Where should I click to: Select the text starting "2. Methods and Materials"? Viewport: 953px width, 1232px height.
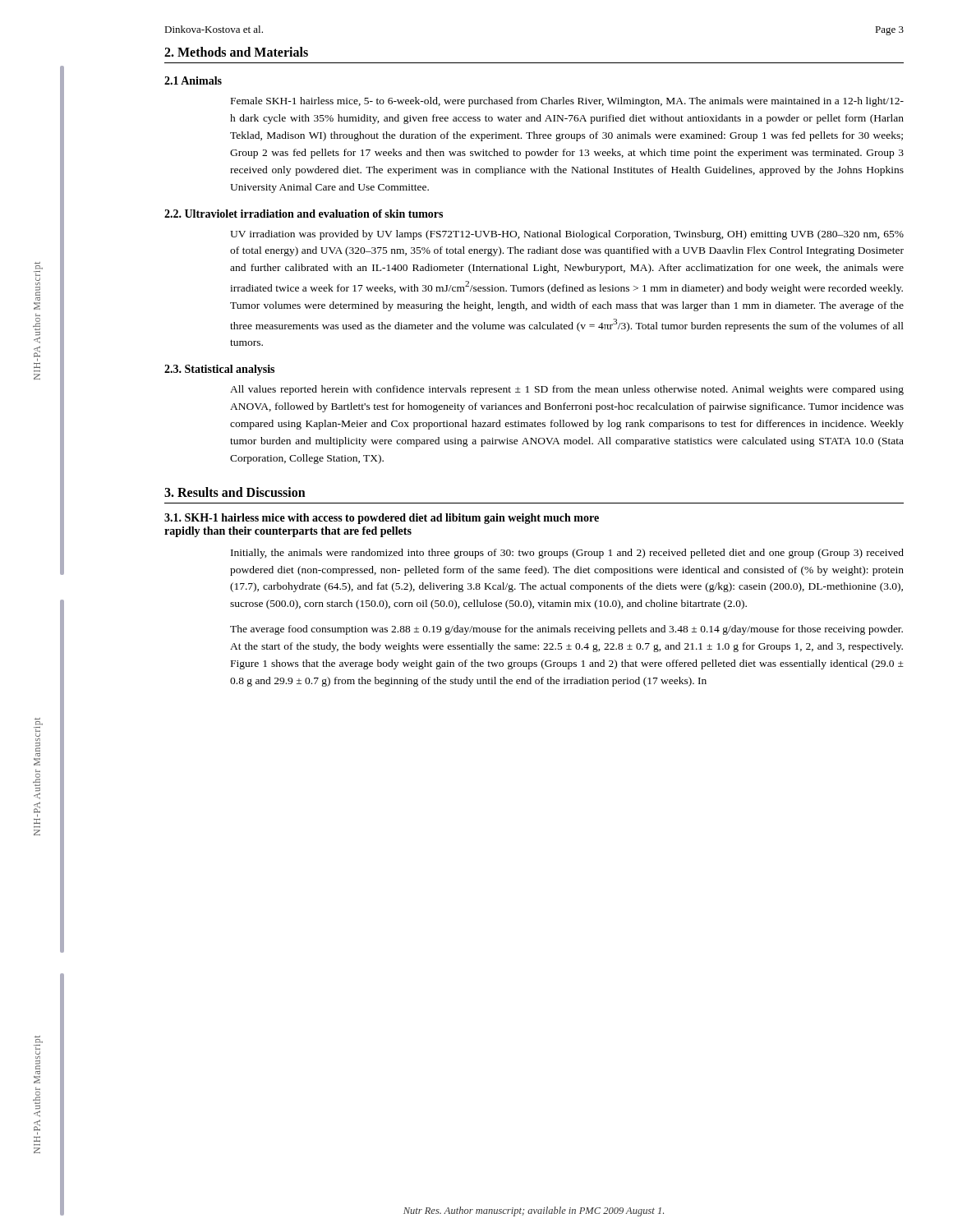[236, 52]
